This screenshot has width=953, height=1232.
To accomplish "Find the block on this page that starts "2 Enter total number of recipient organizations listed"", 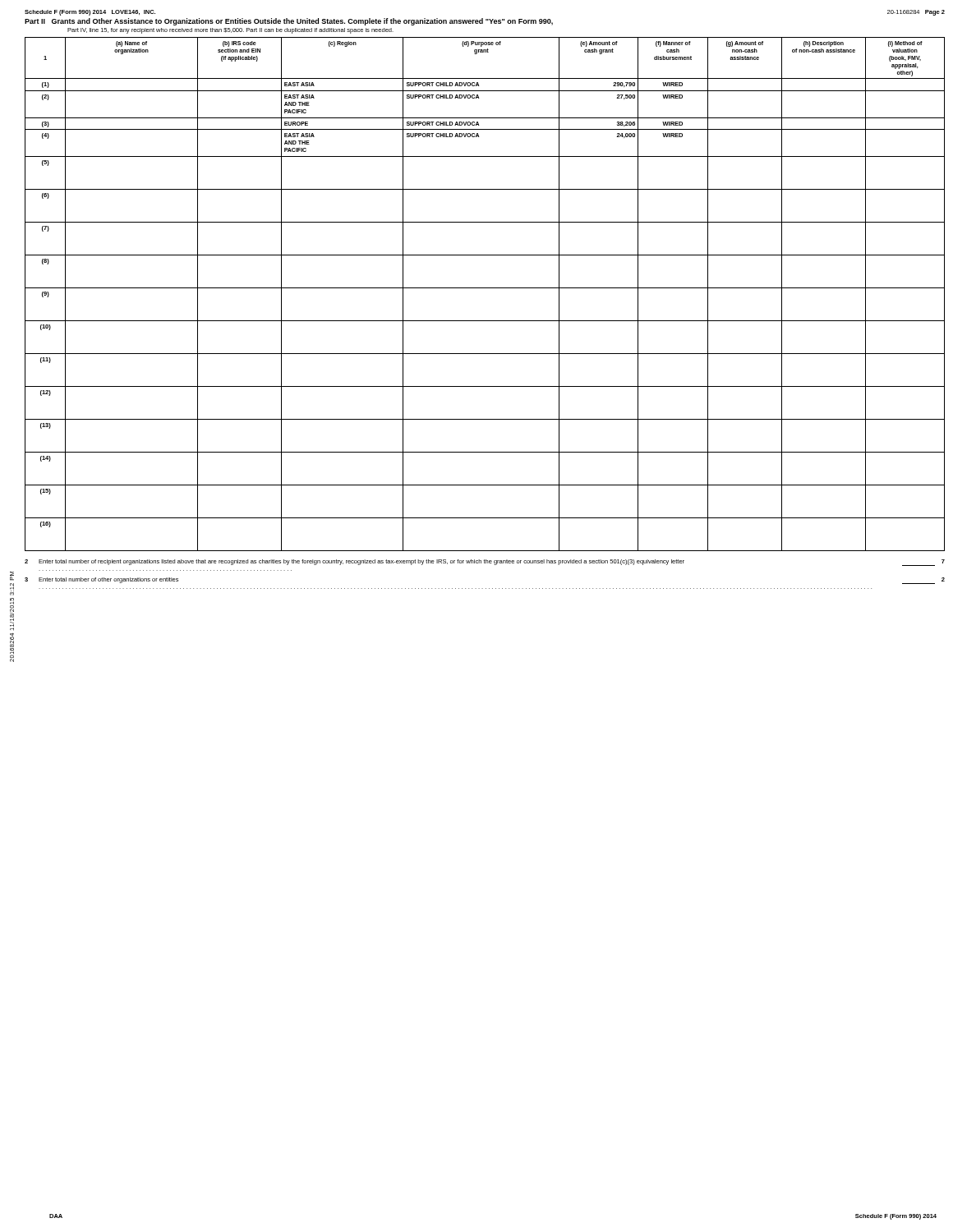I will pyautogui.click(x=485, y=565).
